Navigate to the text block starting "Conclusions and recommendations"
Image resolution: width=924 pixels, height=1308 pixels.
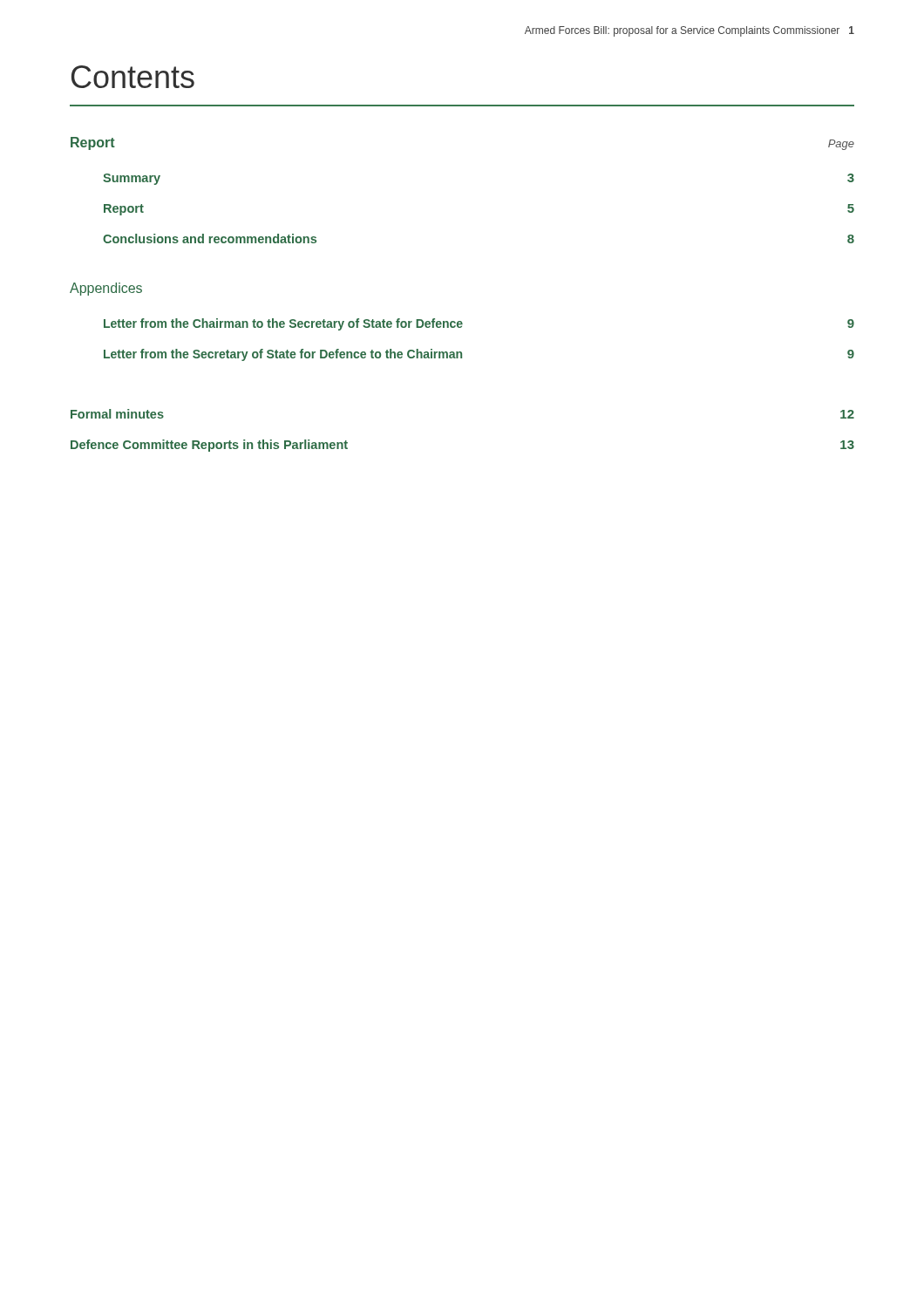tap(211, 238)
